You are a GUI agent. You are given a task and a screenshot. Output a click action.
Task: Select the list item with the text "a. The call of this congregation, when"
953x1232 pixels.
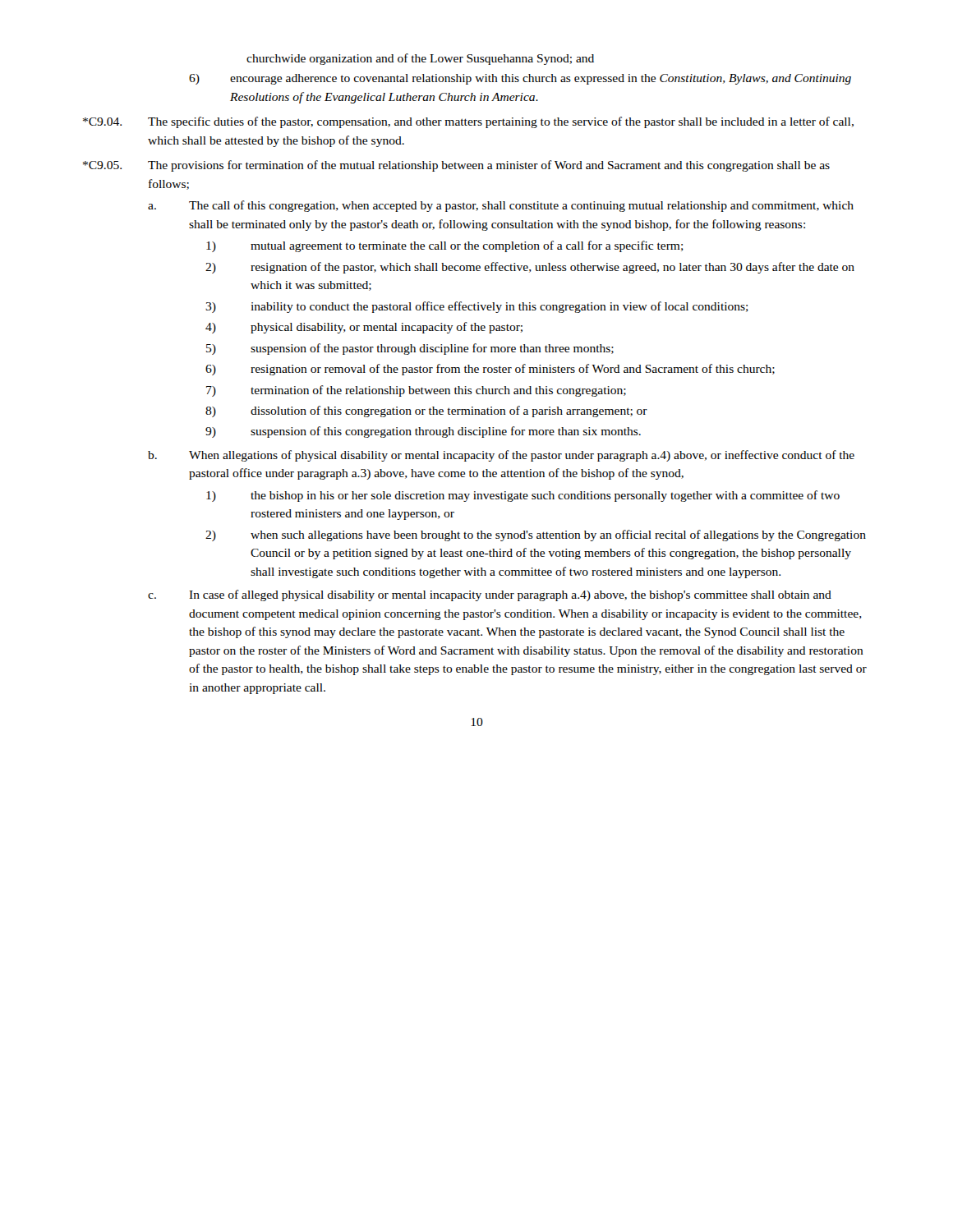(x=509, y=320)
